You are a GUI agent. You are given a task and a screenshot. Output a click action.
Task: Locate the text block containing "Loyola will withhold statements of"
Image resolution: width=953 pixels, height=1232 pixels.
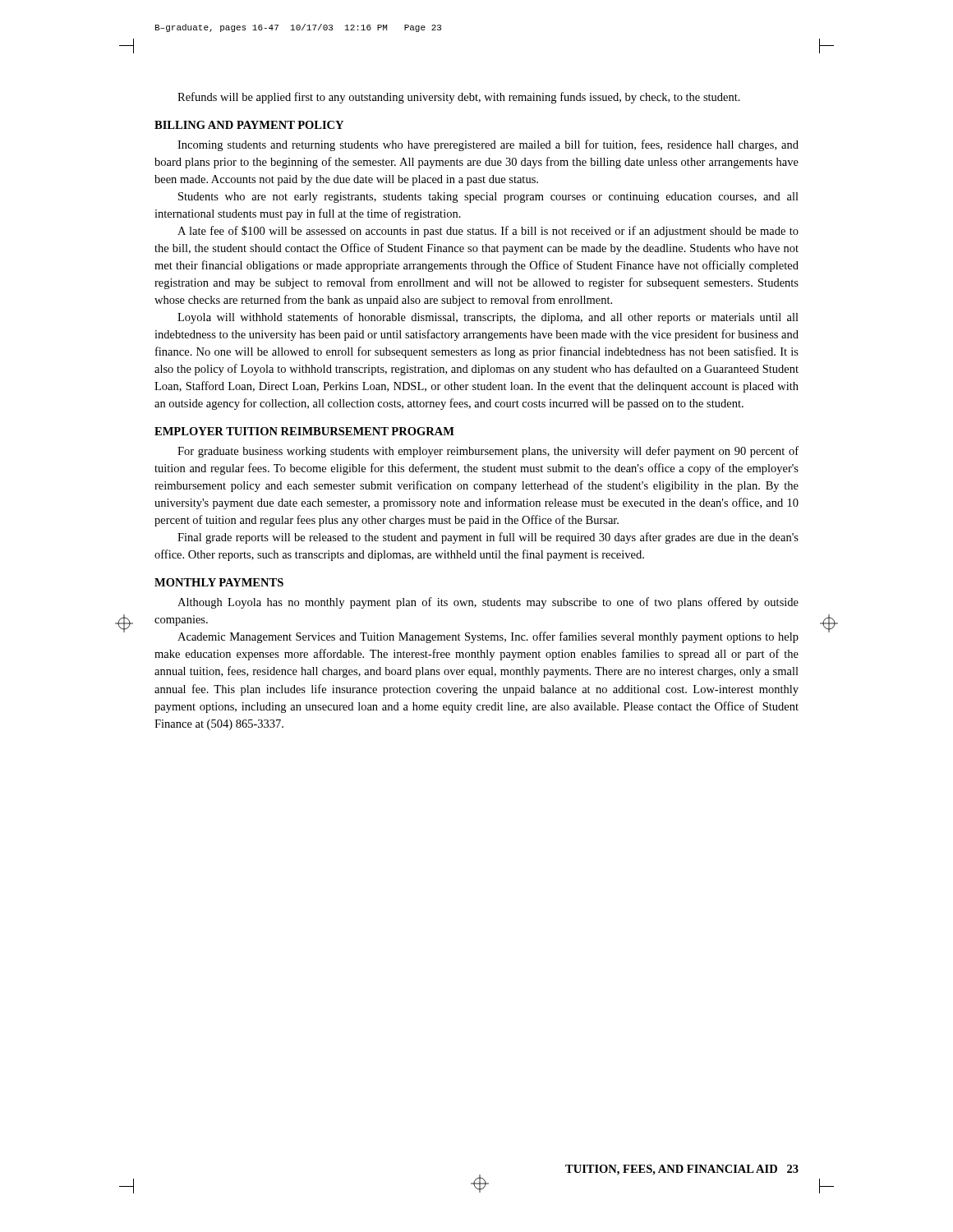pyautogui.click(x=476, y=361)
